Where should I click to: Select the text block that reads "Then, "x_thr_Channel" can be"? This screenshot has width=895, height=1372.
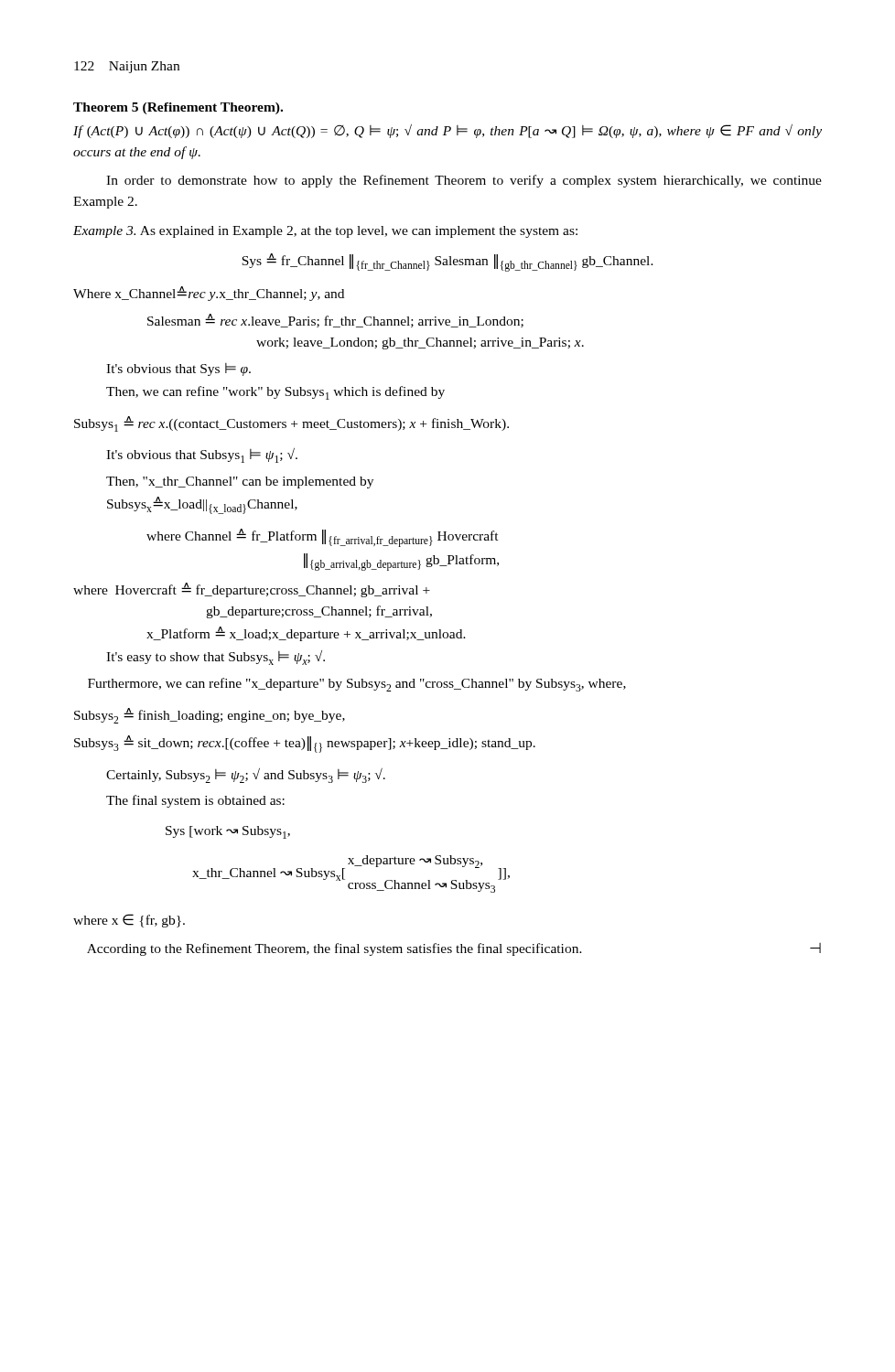click(240, 481)
